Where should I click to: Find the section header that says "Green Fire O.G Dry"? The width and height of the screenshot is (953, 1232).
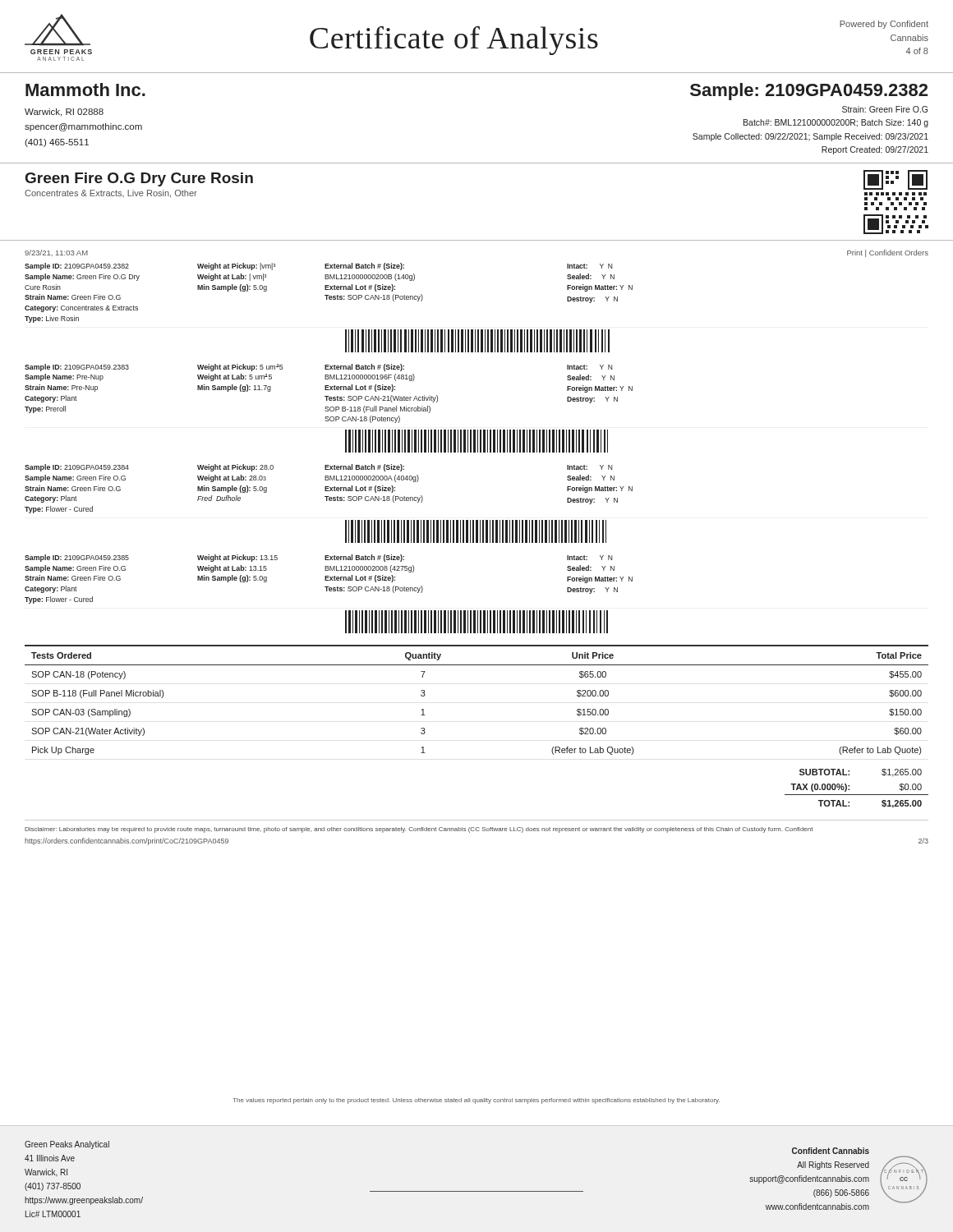click(139, 178)
